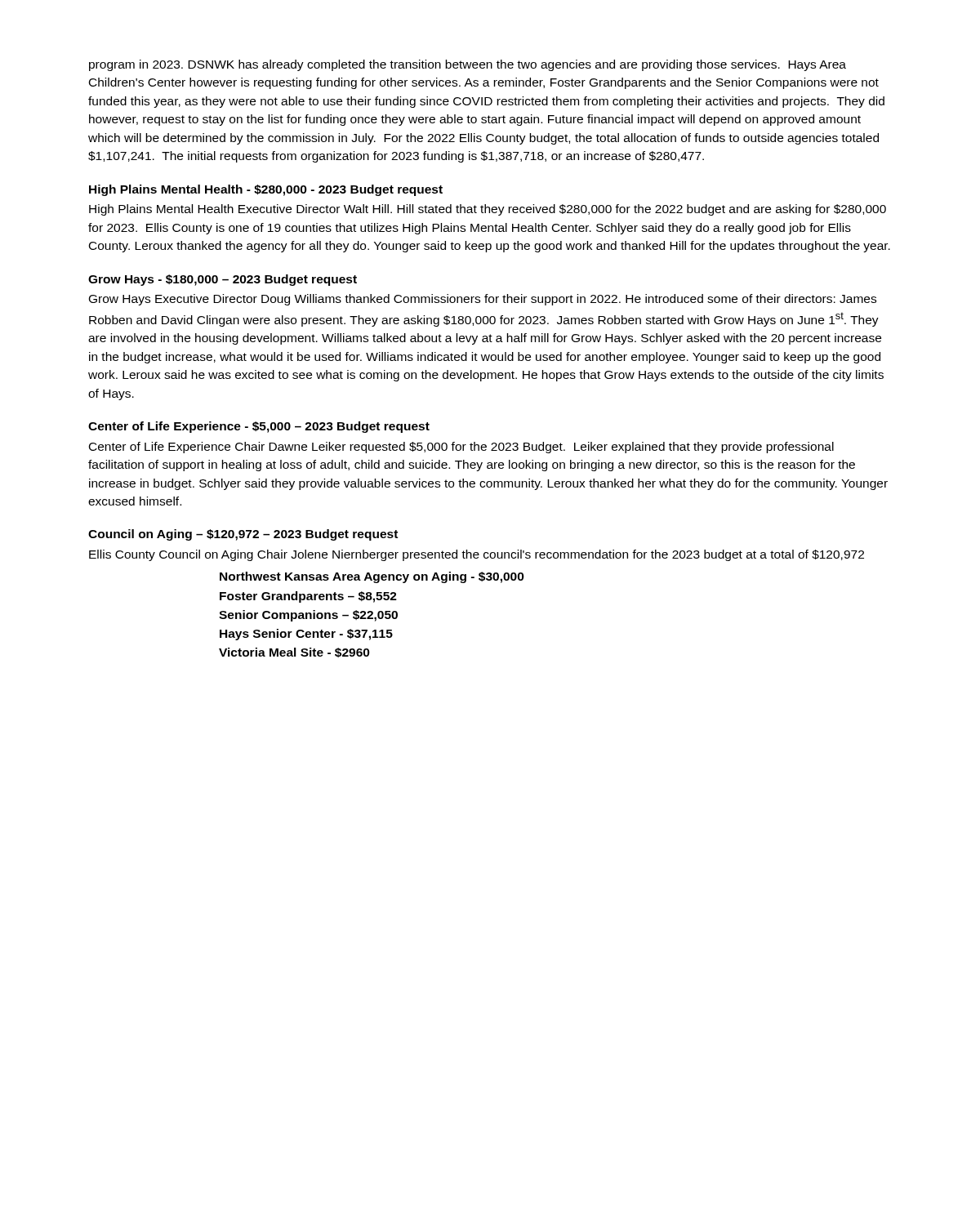This screenshot has width=980, height=1225.
Task: Point to the block beginning "program in 2023. DSNWK has already completed the"
Action: point(487,110)
